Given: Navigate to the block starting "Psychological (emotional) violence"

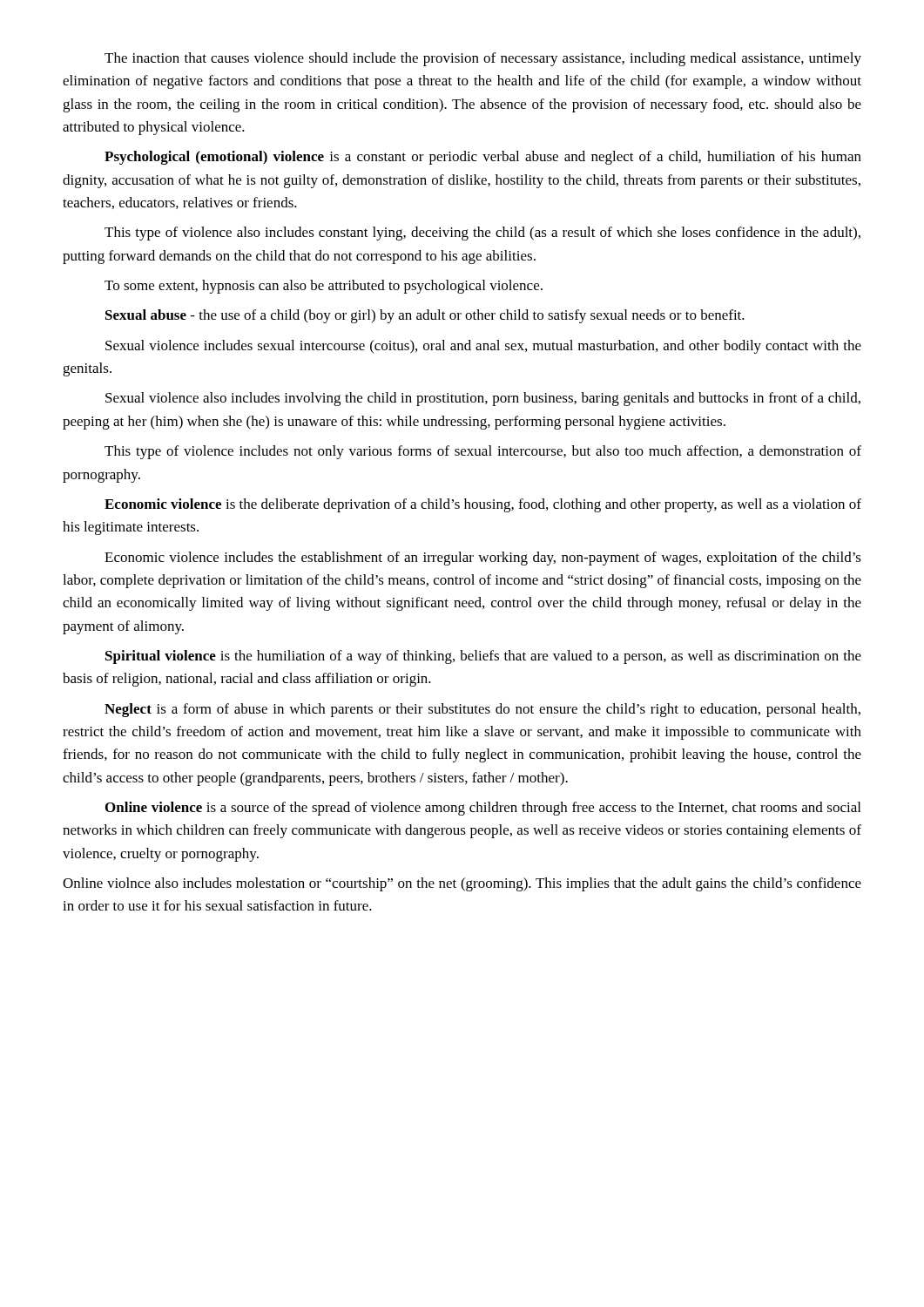Looking at the screenshot, I should [x=462, y=180].
